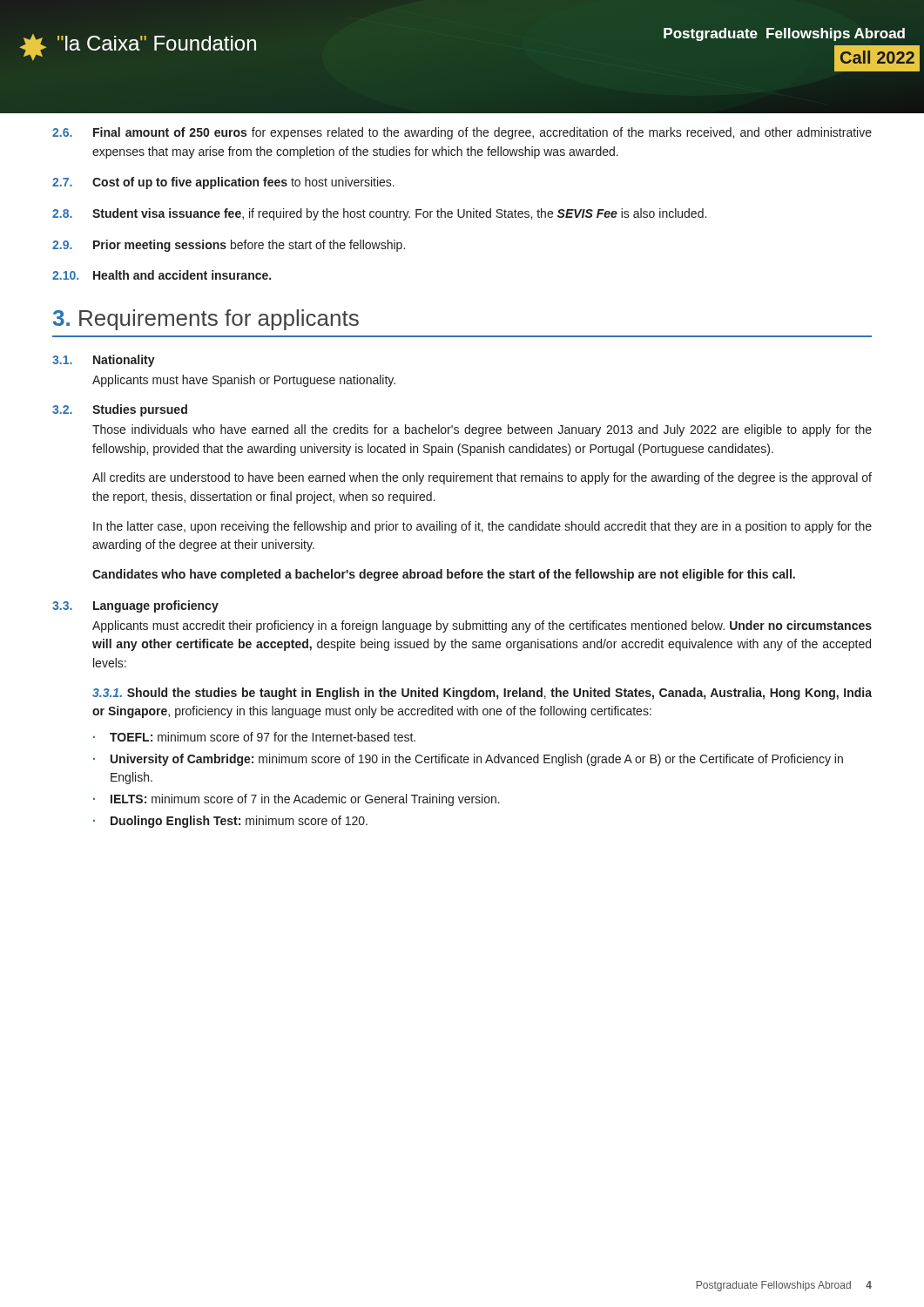Find the text block with the text "All credits are understood"

482,487
